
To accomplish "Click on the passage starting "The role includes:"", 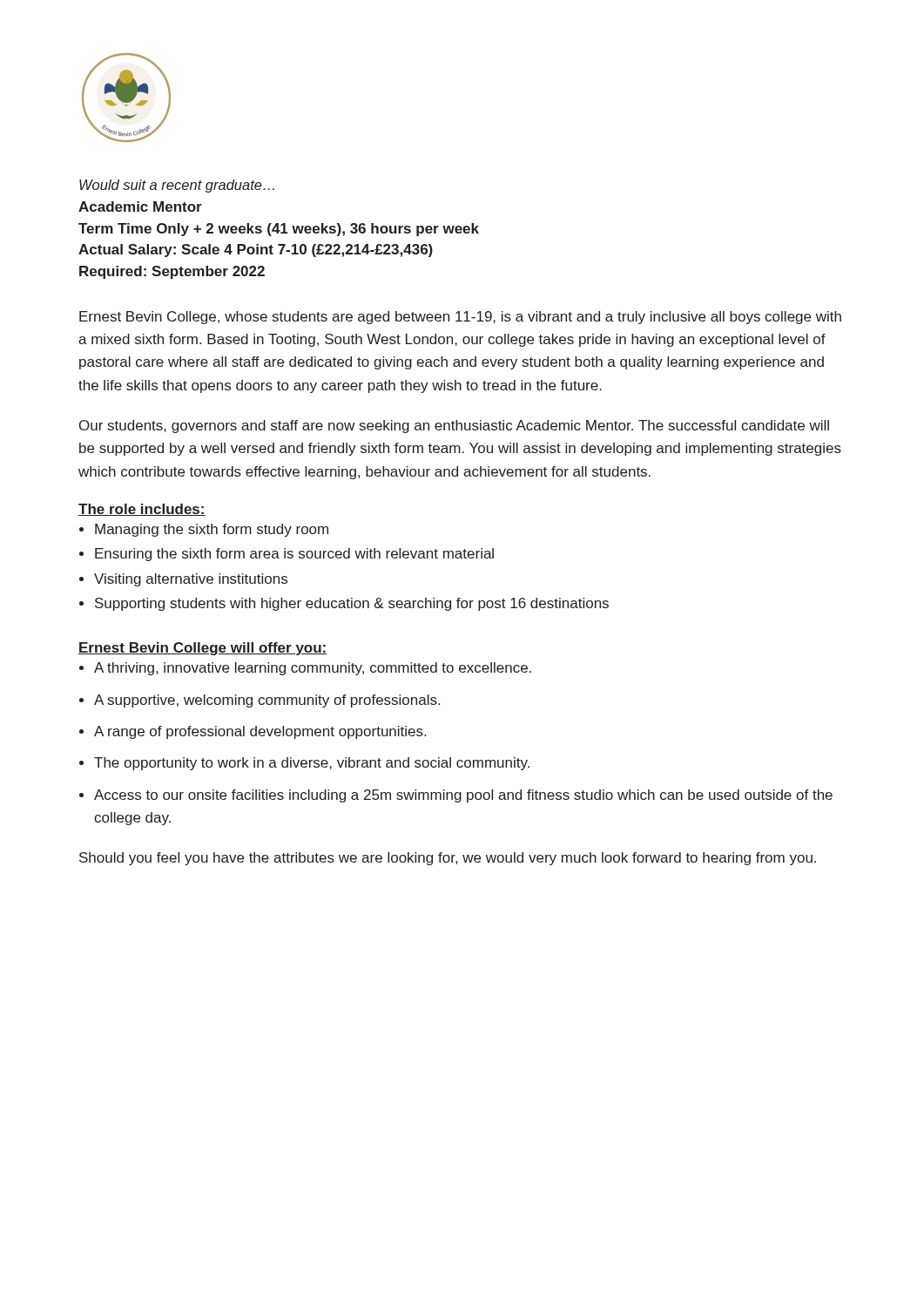I will pyautogui.click(x=142, y=509).
